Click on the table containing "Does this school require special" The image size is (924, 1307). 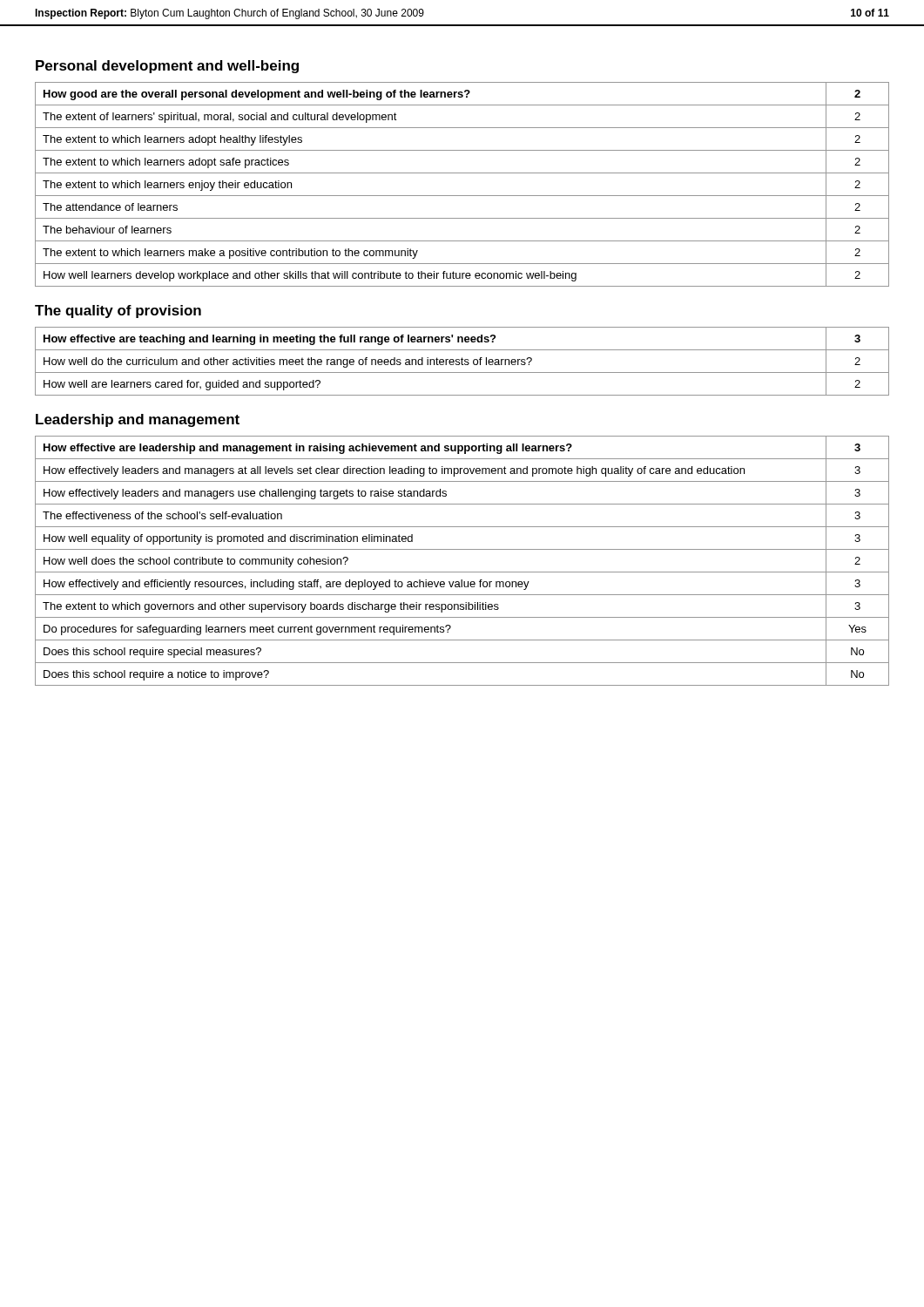(x=462, y=561)
